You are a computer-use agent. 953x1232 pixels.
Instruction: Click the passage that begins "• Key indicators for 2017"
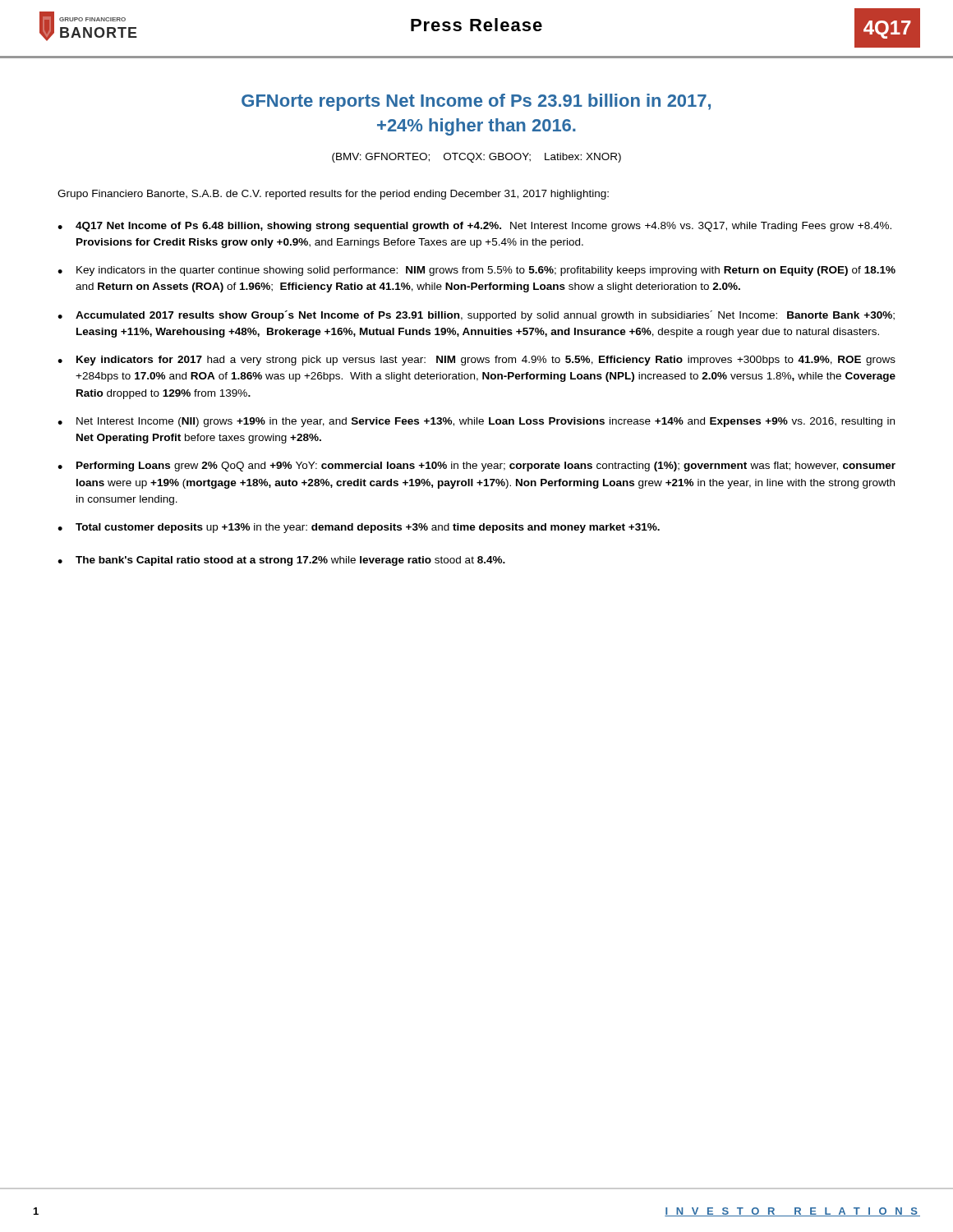point(476,377)
